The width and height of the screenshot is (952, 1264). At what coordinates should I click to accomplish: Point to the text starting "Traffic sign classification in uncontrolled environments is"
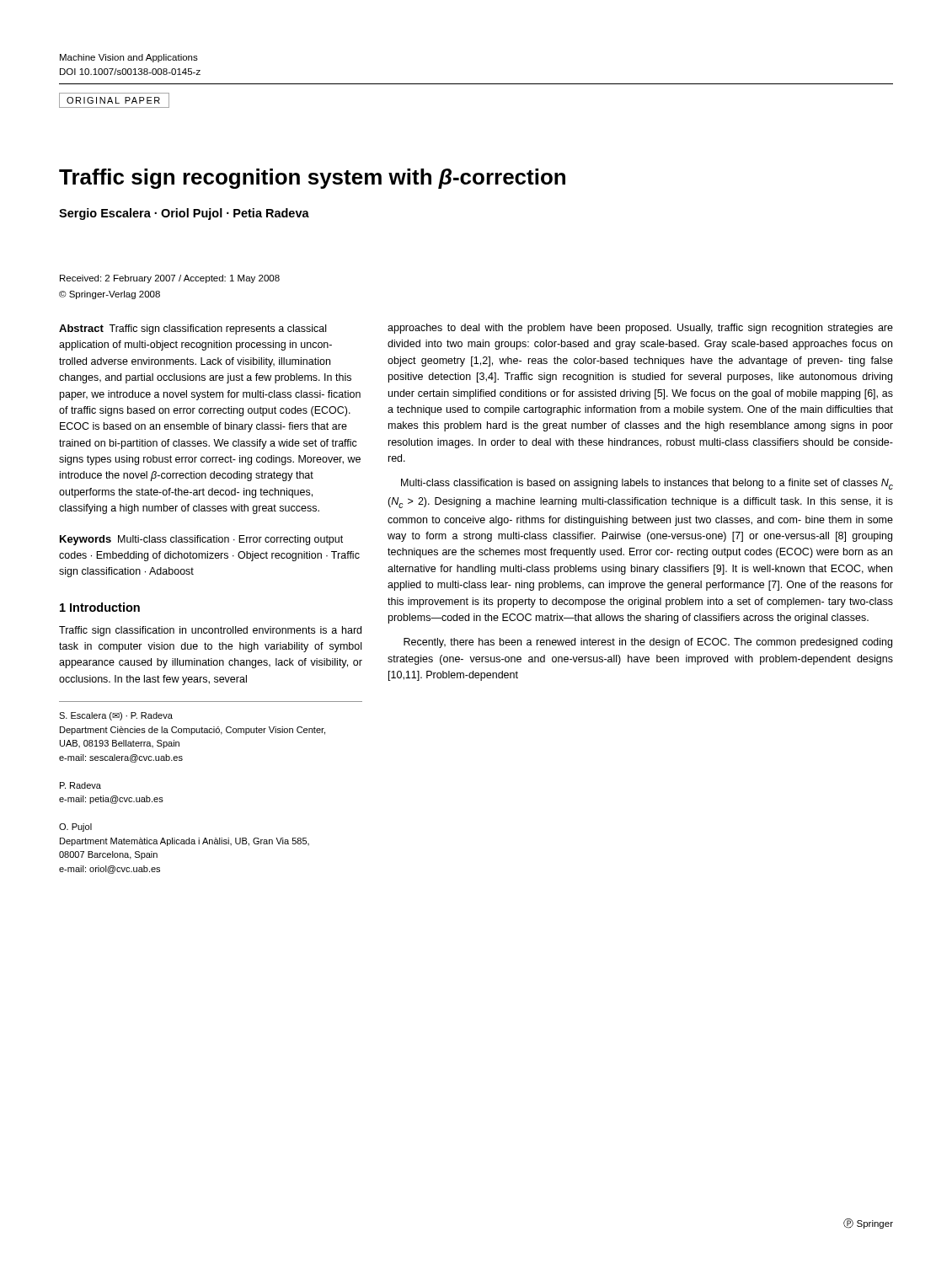(x=211, y=655)
